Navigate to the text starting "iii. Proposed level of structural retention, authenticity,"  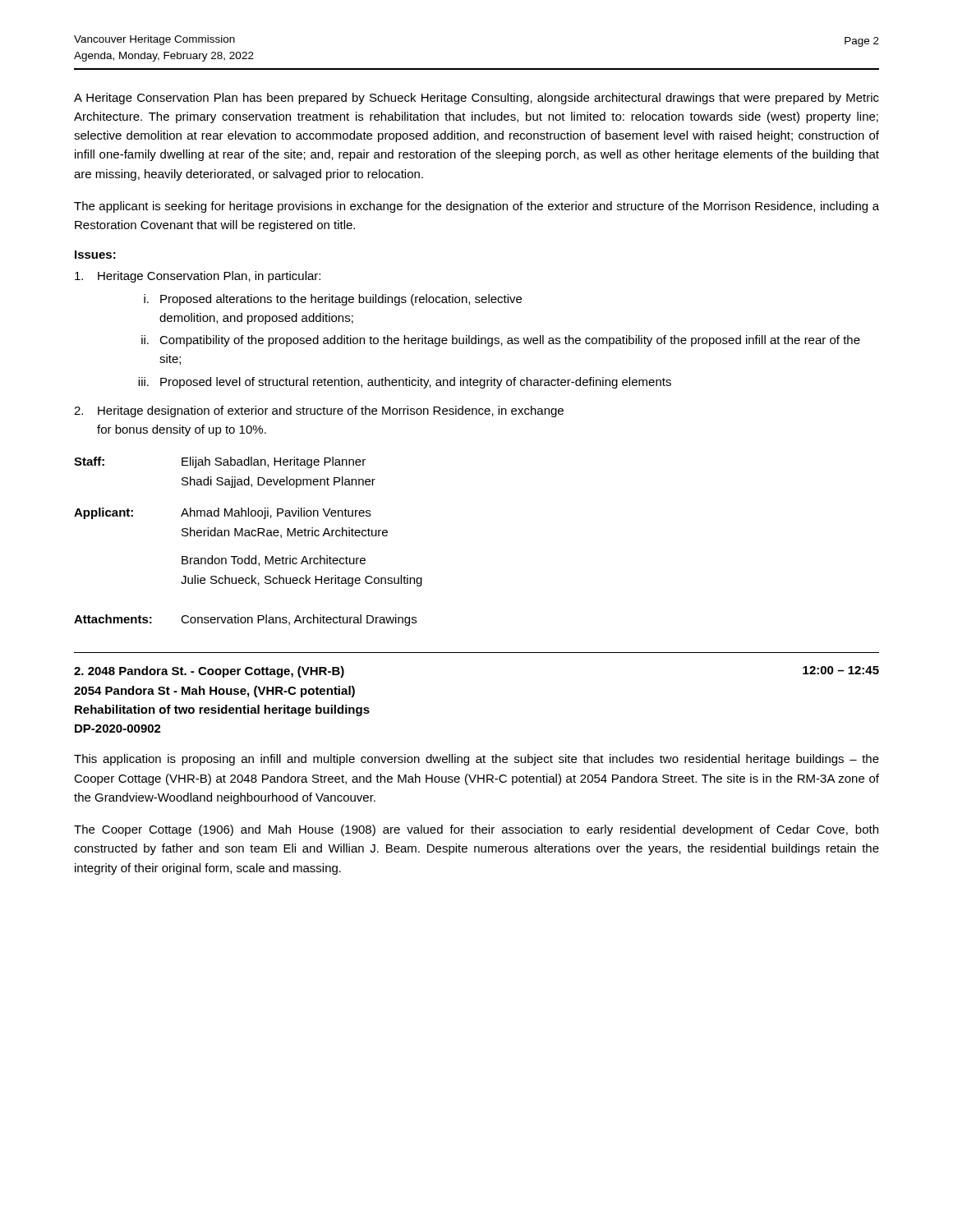[395, 381]
